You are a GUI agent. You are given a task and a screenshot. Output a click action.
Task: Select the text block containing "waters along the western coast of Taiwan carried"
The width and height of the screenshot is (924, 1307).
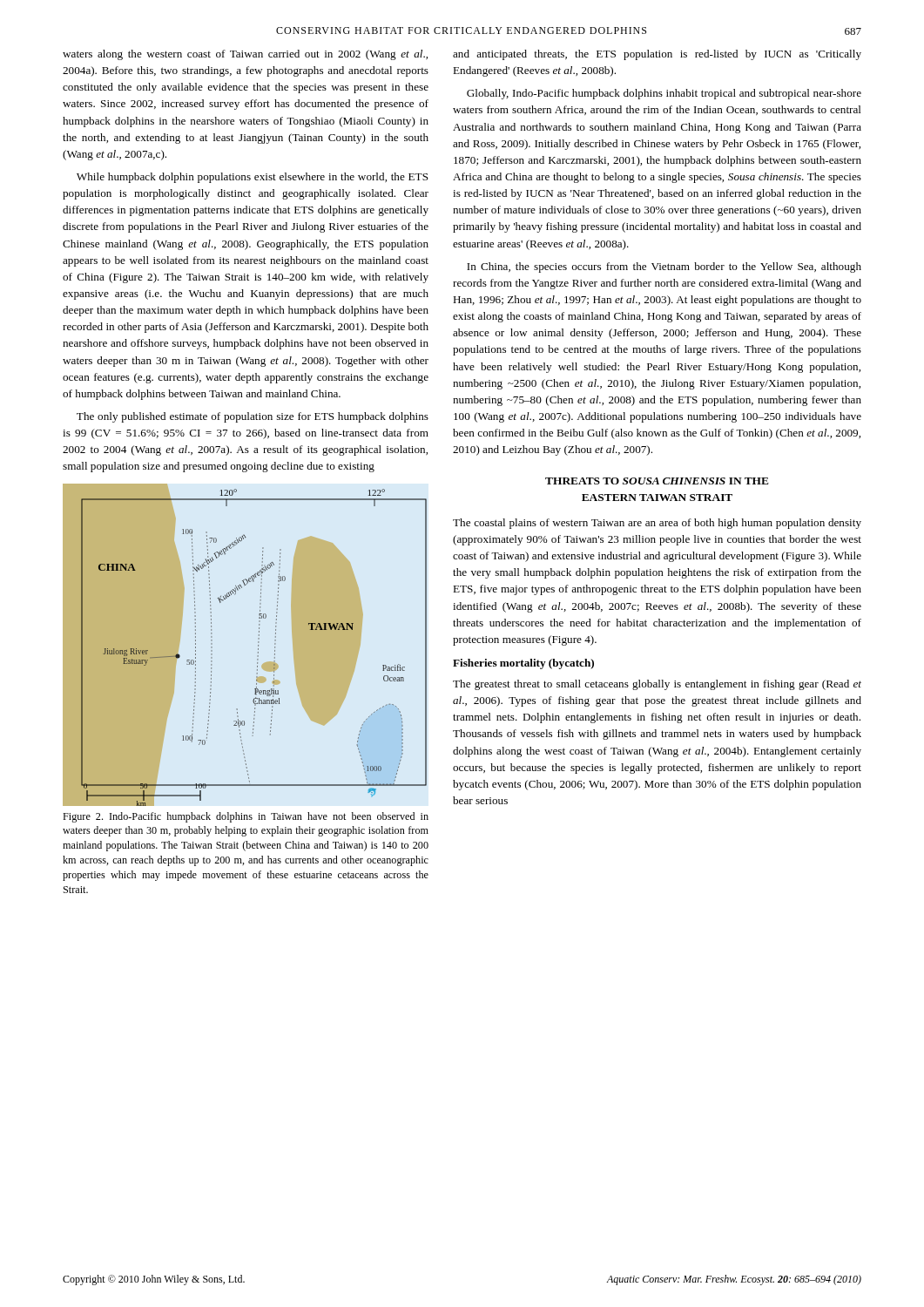pos(246,104)
